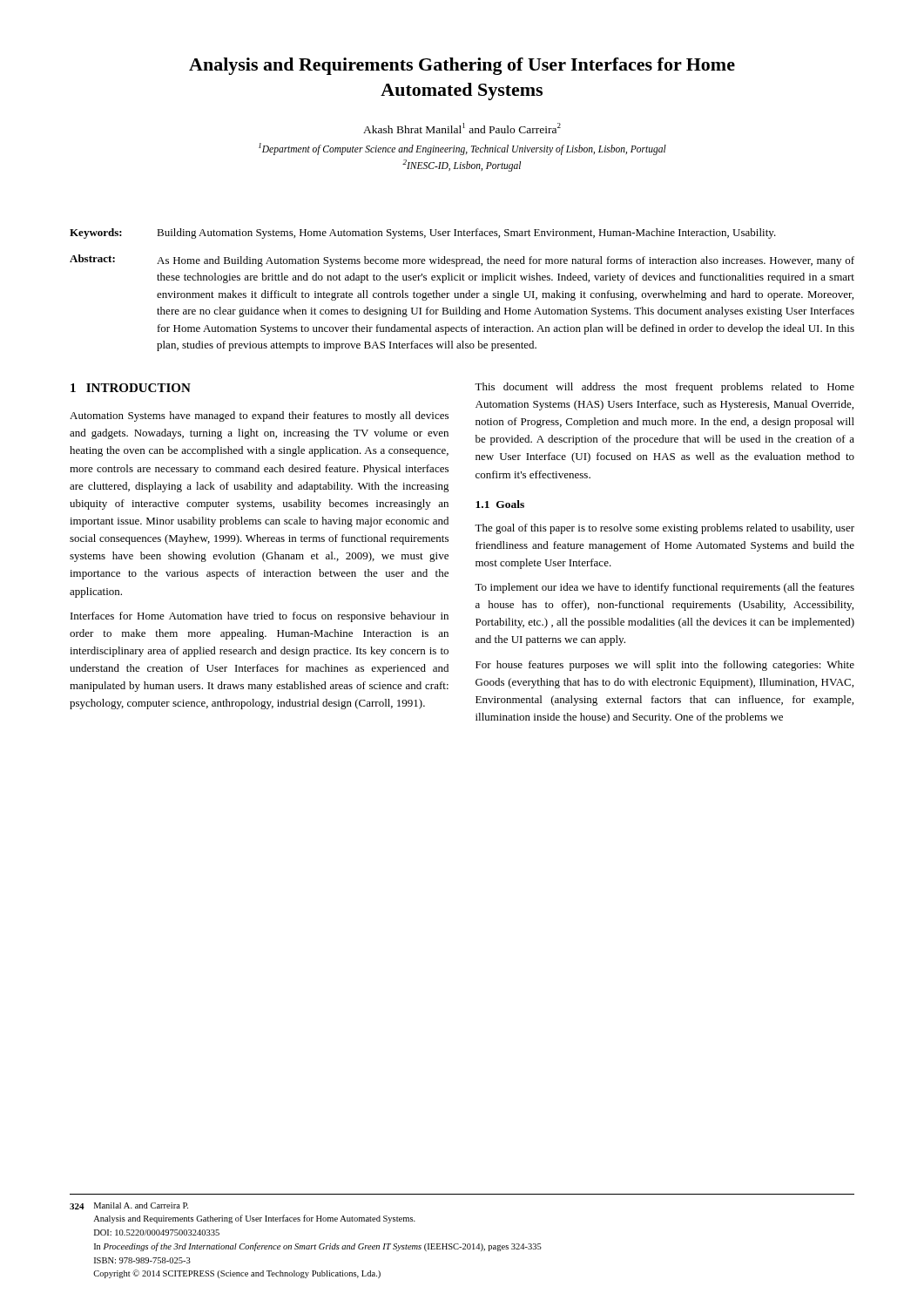Select the text block that says "Keywords: Building Automation Systems, Home Automation"
This screenshot has width=924, height=1307.
click(462, 233)
